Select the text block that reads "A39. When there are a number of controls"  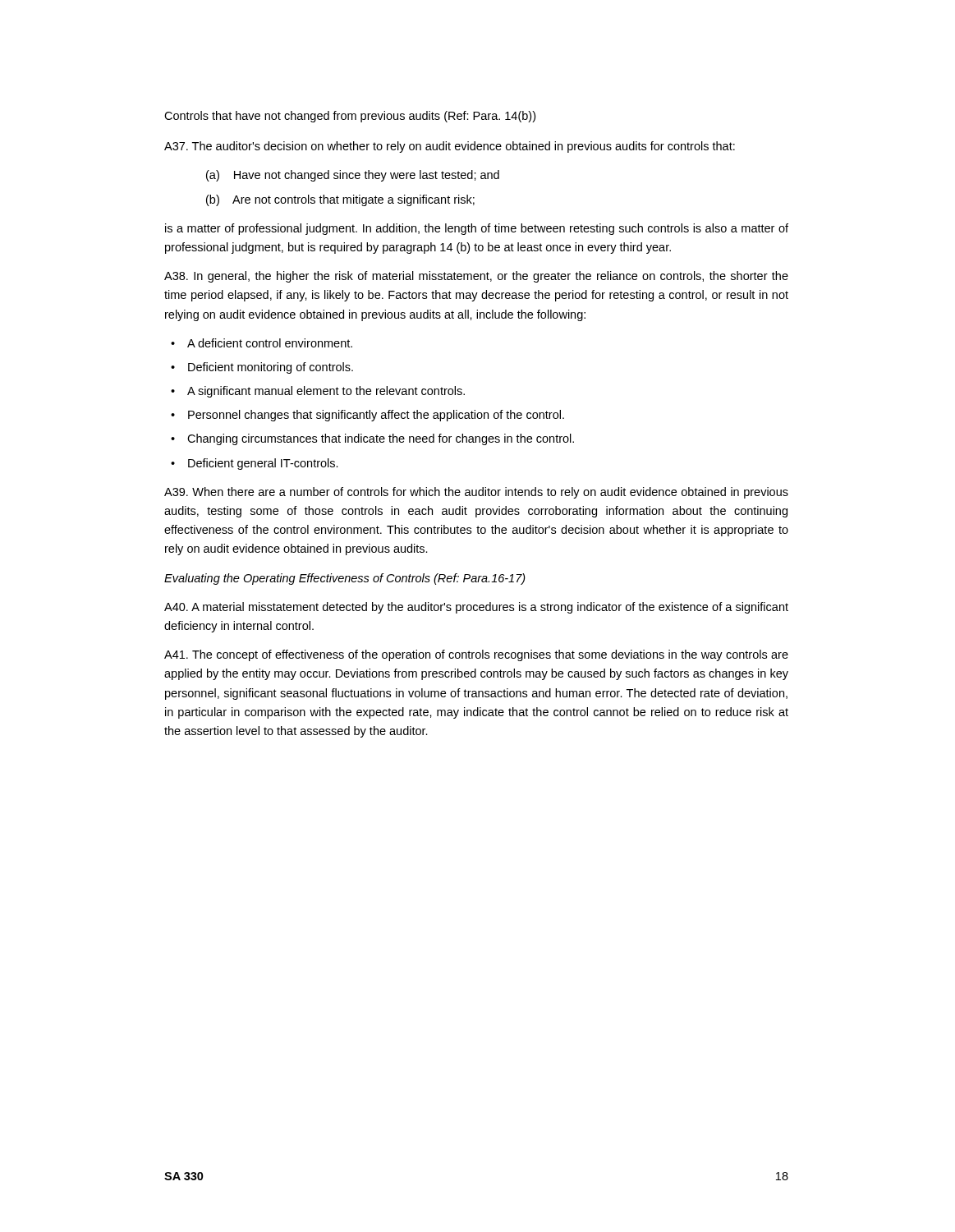point(476,520)
